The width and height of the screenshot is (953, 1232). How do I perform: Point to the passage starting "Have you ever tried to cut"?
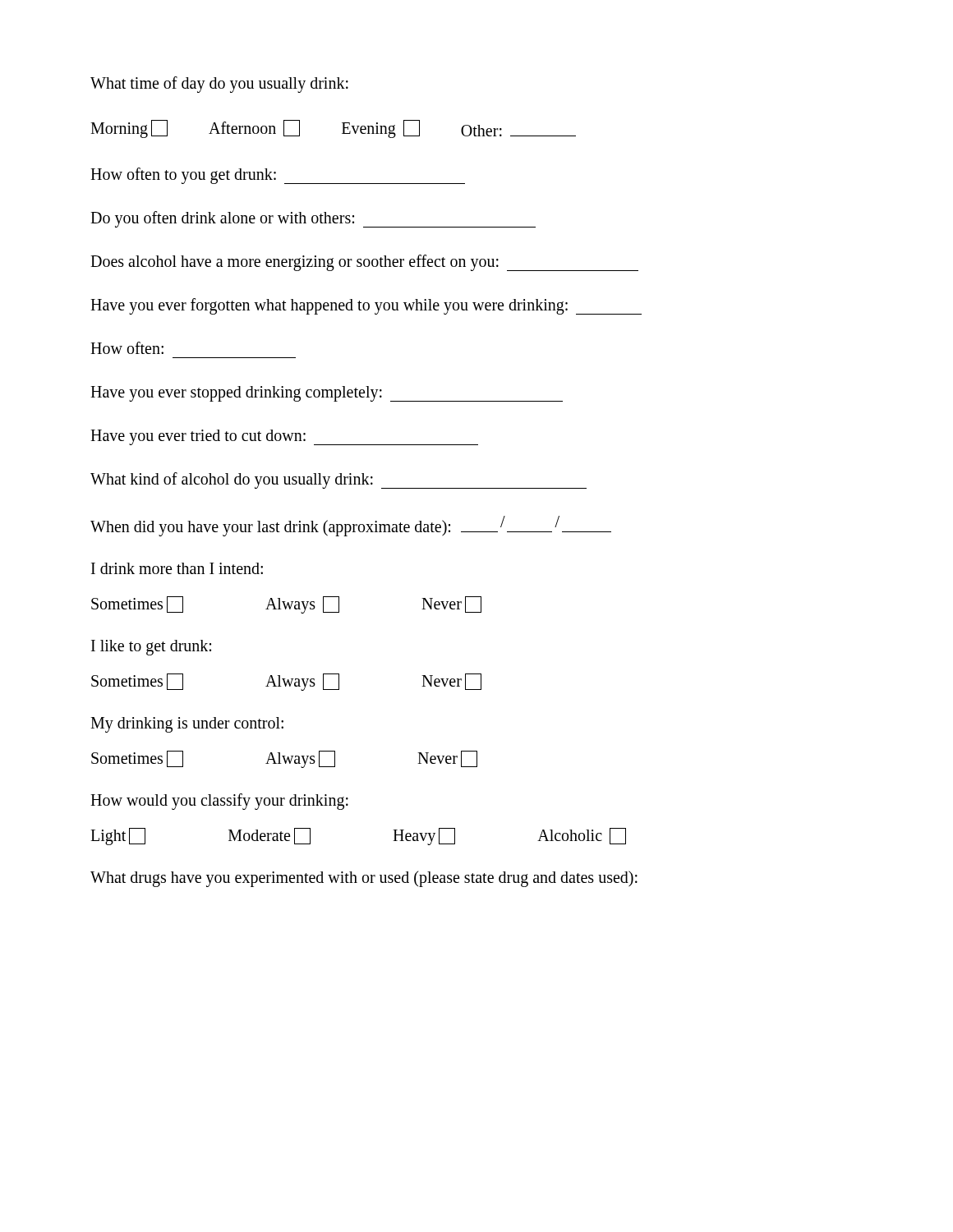[x=284, y=435]
